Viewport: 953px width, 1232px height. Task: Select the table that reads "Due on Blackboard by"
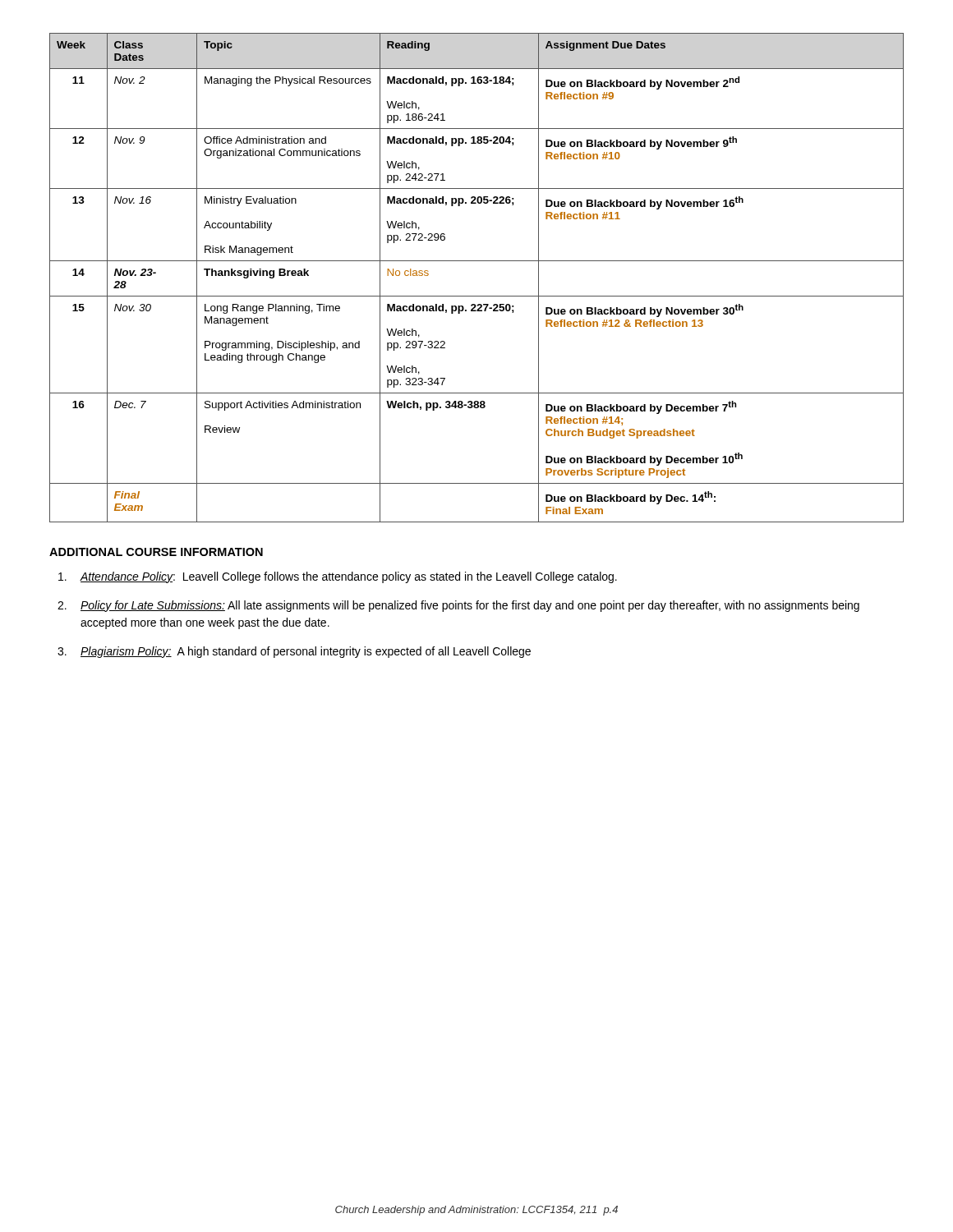point(476,277)
